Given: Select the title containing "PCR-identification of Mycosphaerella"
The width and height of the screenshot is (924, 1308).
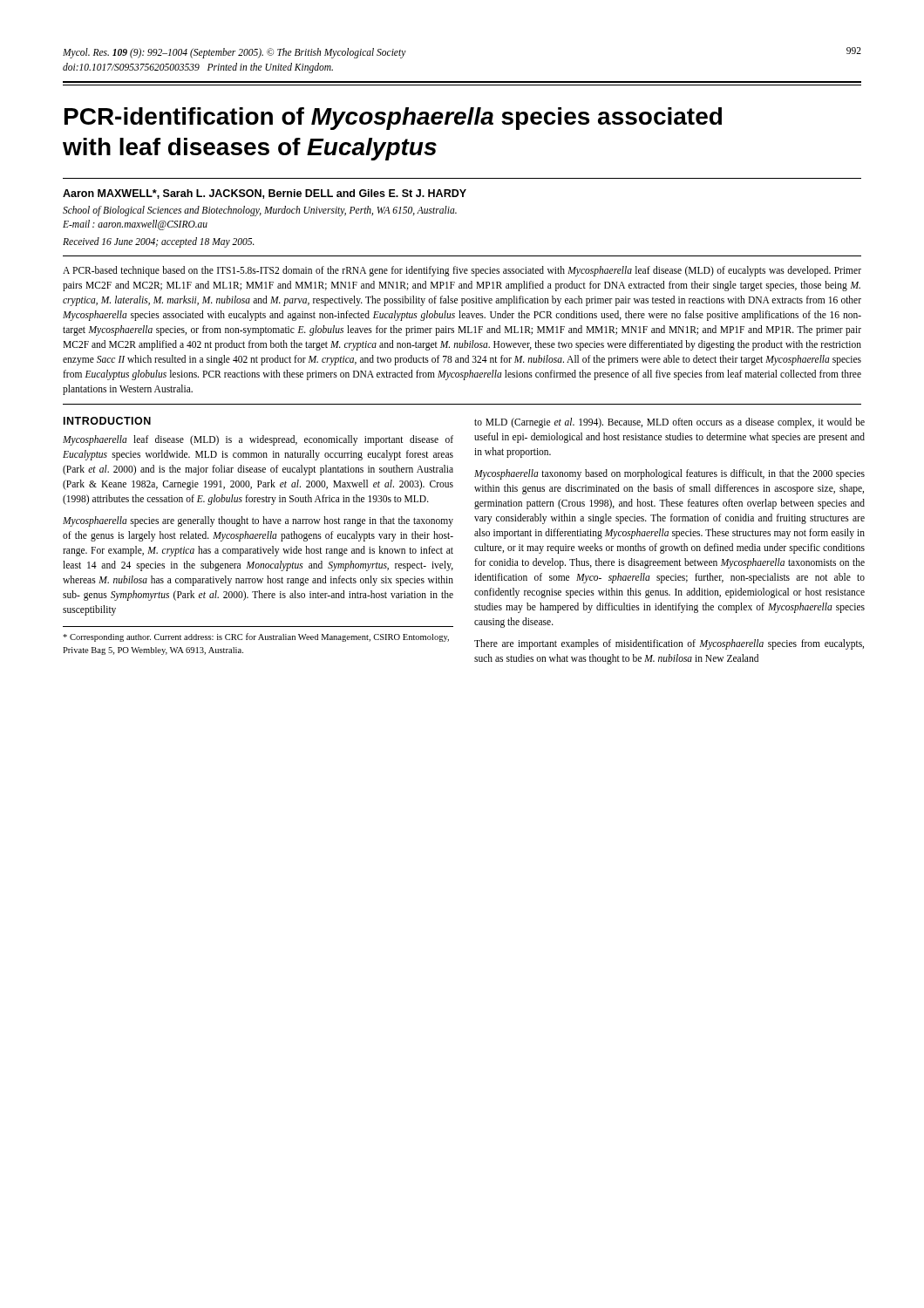Looking at the screenshot, I should click(x=462, y=131).
